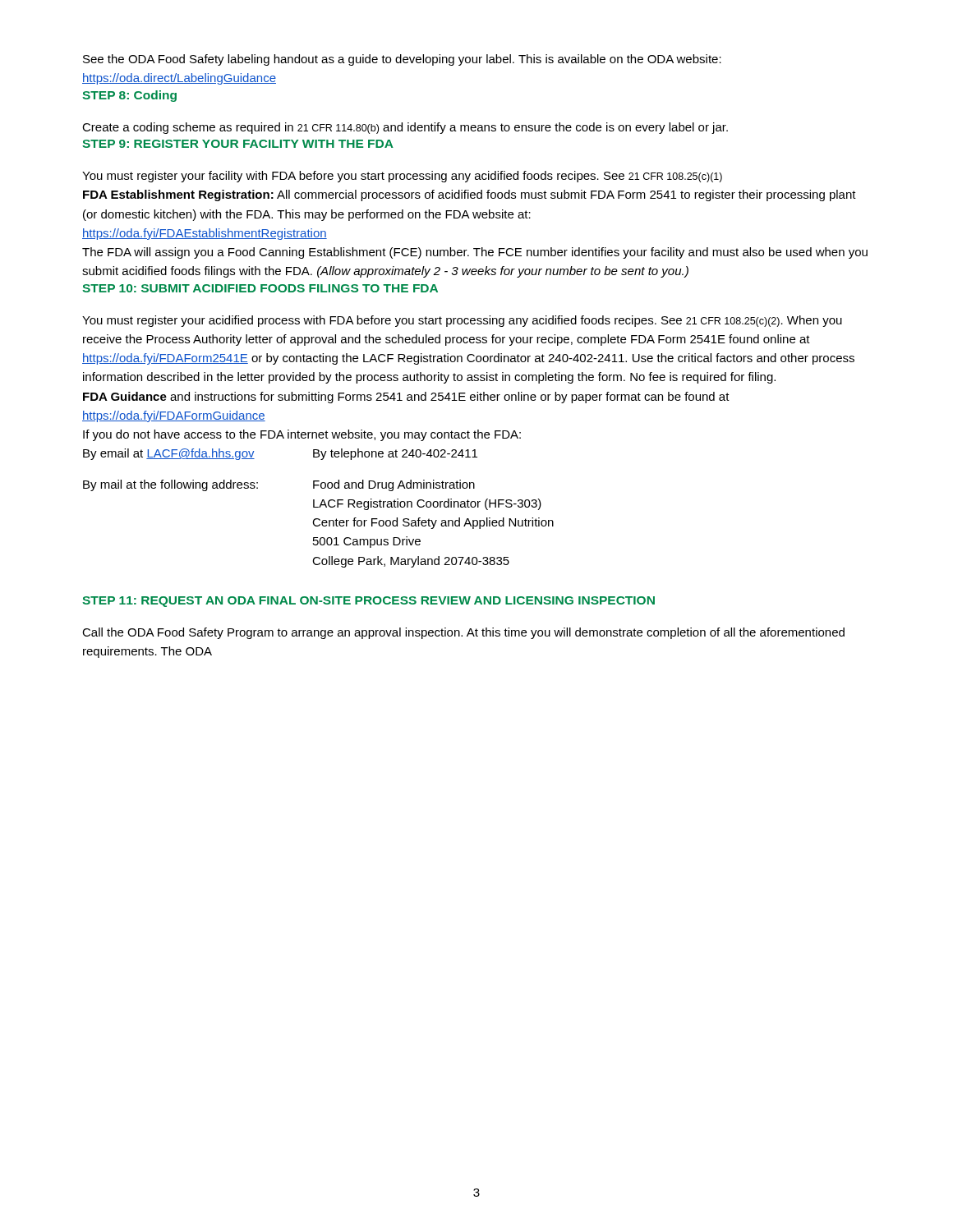Click on the region starting "By email at LACF@fda.hhs.gov By telephone at"
The height and width of the screenshot is (1232, 953).
coord(476,453)
